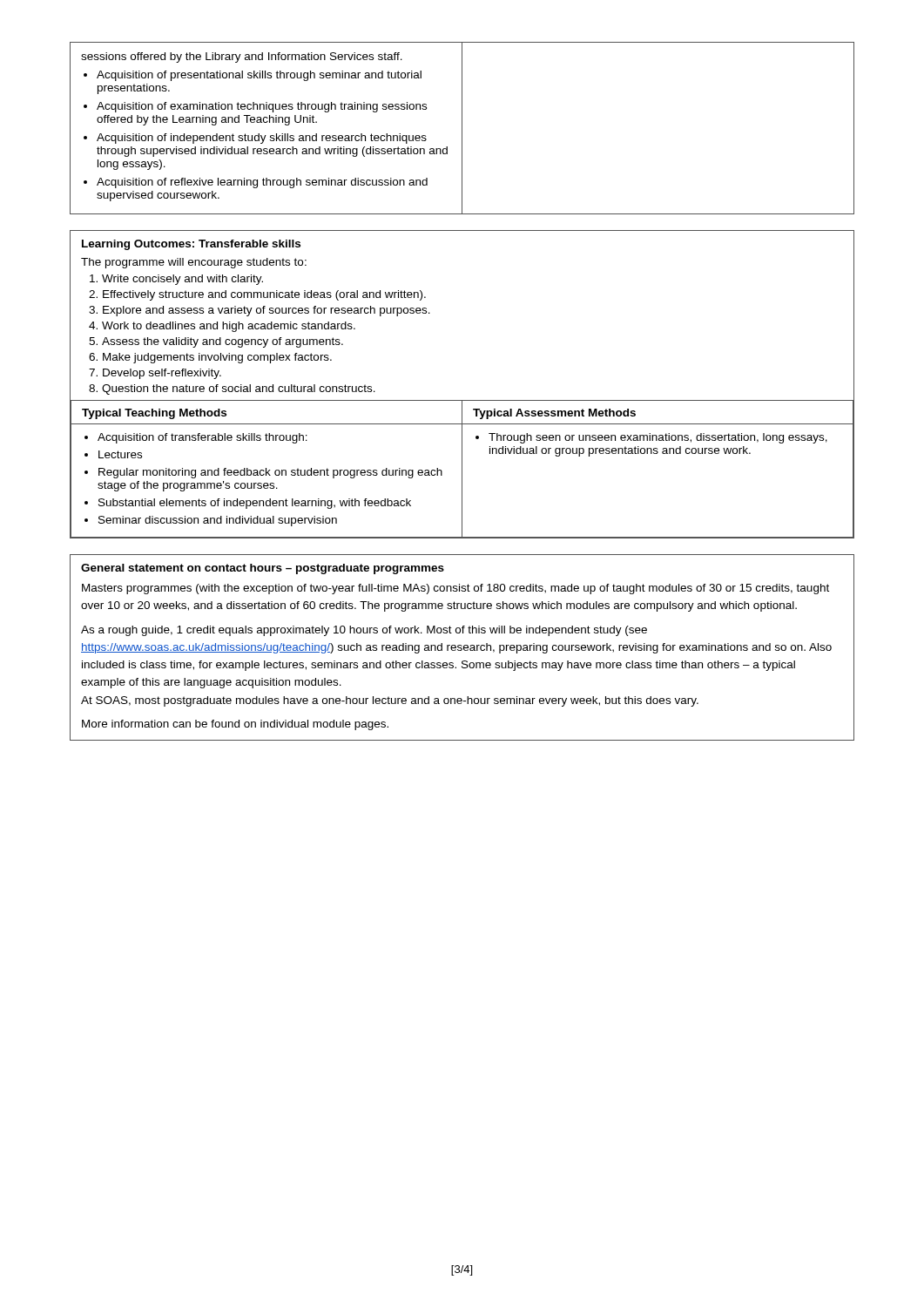Select the section header that reads "Learning Outcomes: Transferable skills"
The image size is (924, 1307).
point(191,243)
